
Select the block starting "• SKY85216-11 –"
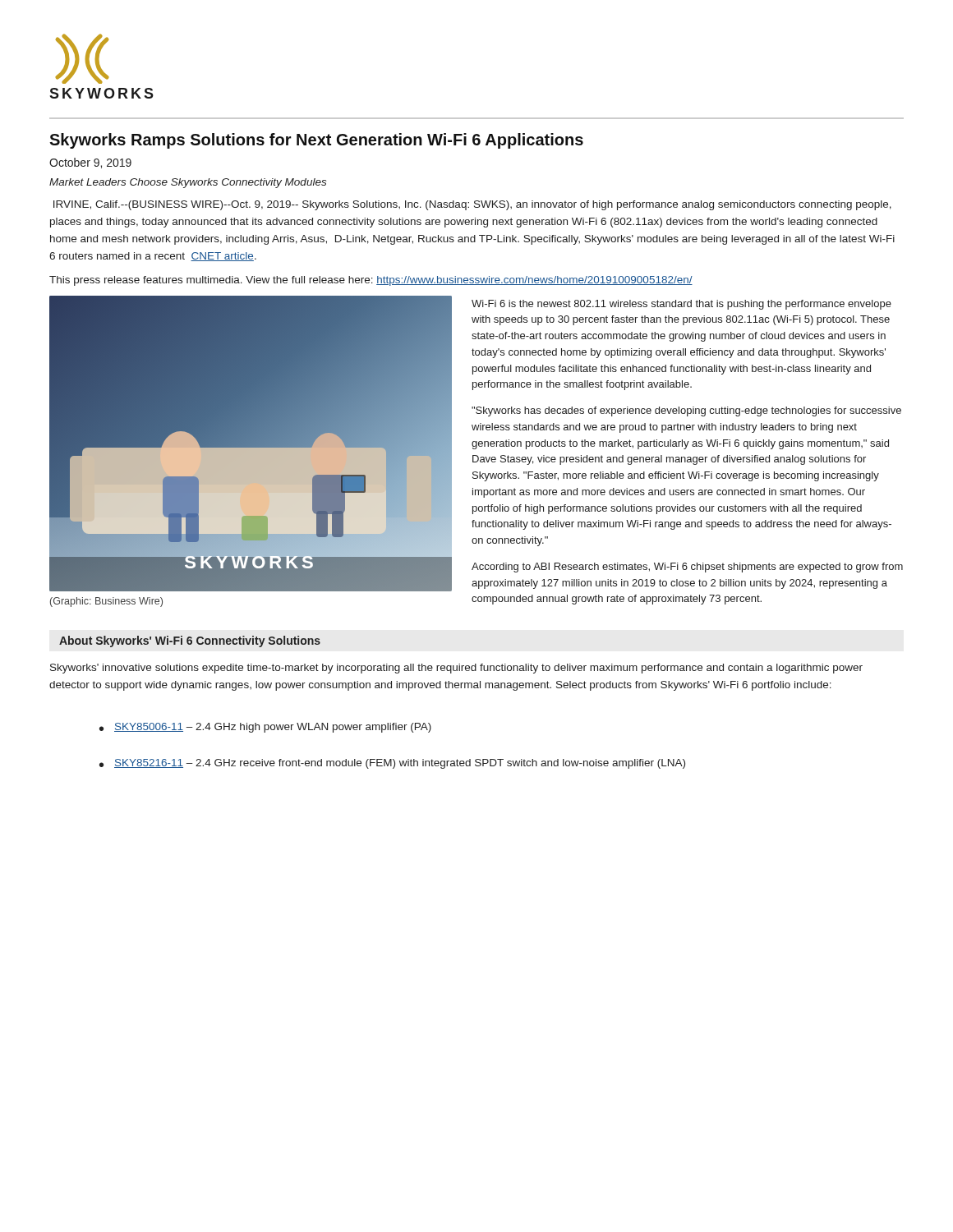click(x=392, y=765)
